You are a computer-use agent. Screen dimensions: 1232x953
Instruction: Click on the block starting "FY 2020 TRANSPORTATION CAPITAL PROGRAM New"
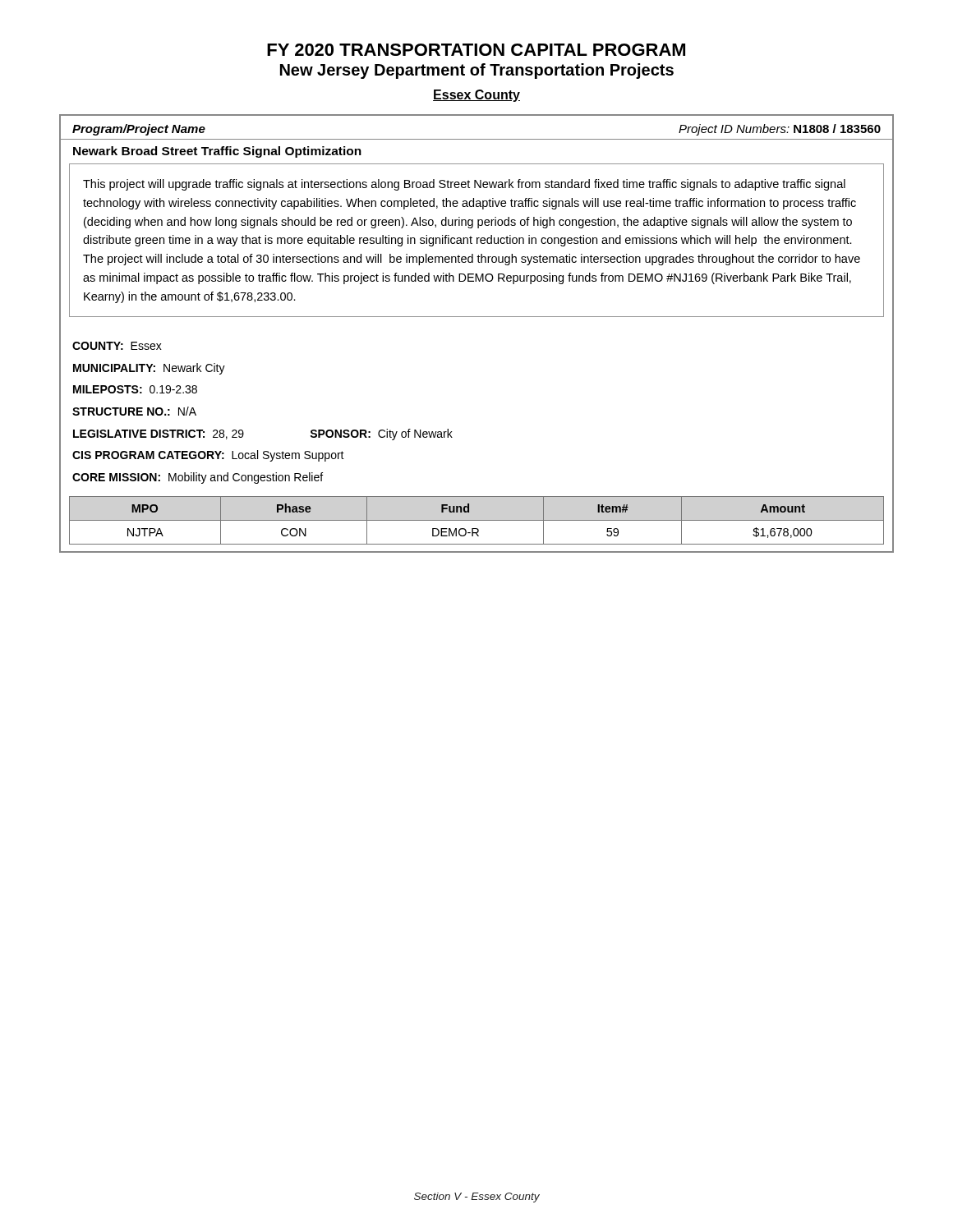coord(476,60)
